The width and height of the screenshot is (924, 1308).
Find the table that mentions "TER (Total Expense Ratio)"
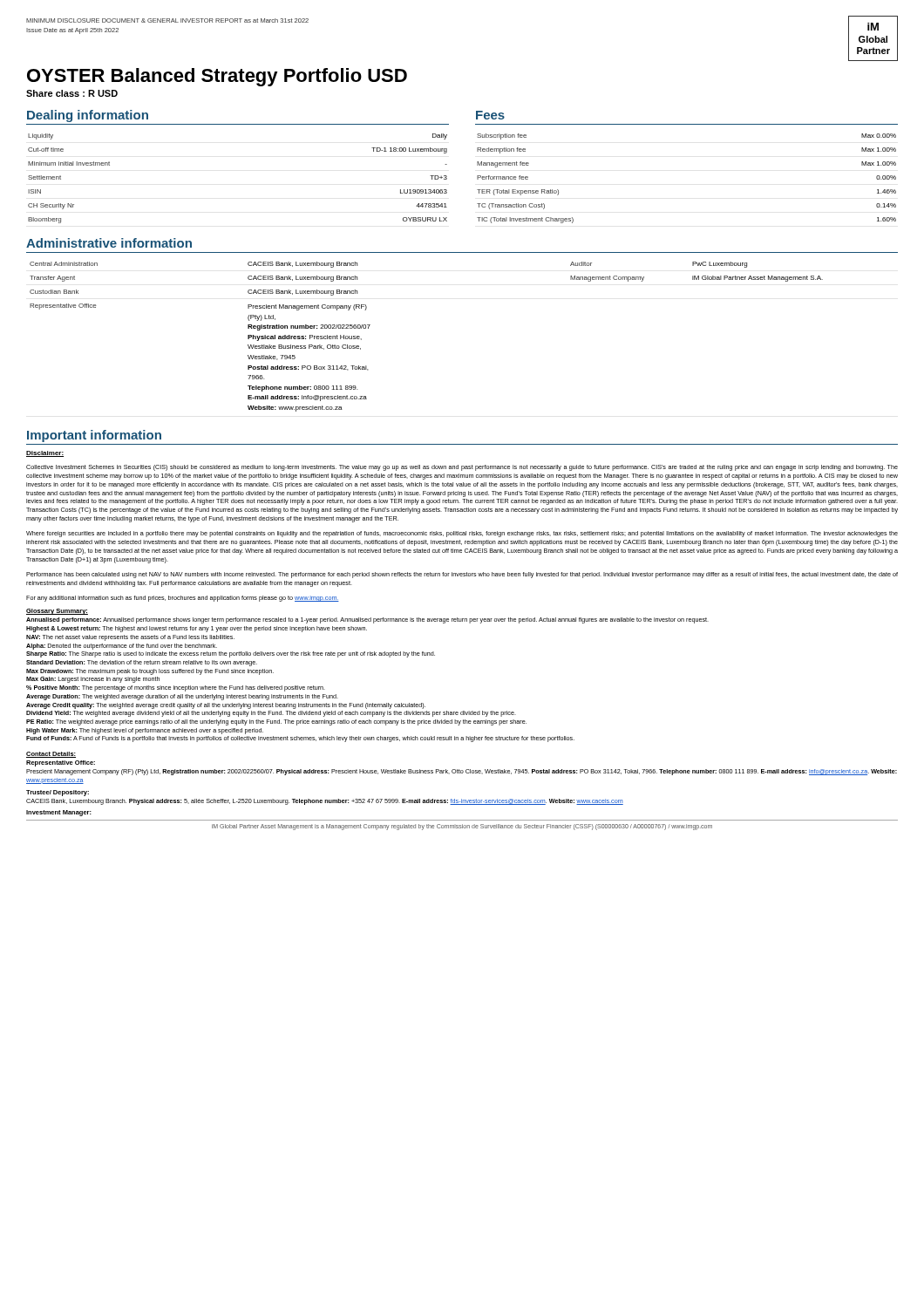pyautogui.click(x=686, y=178)
